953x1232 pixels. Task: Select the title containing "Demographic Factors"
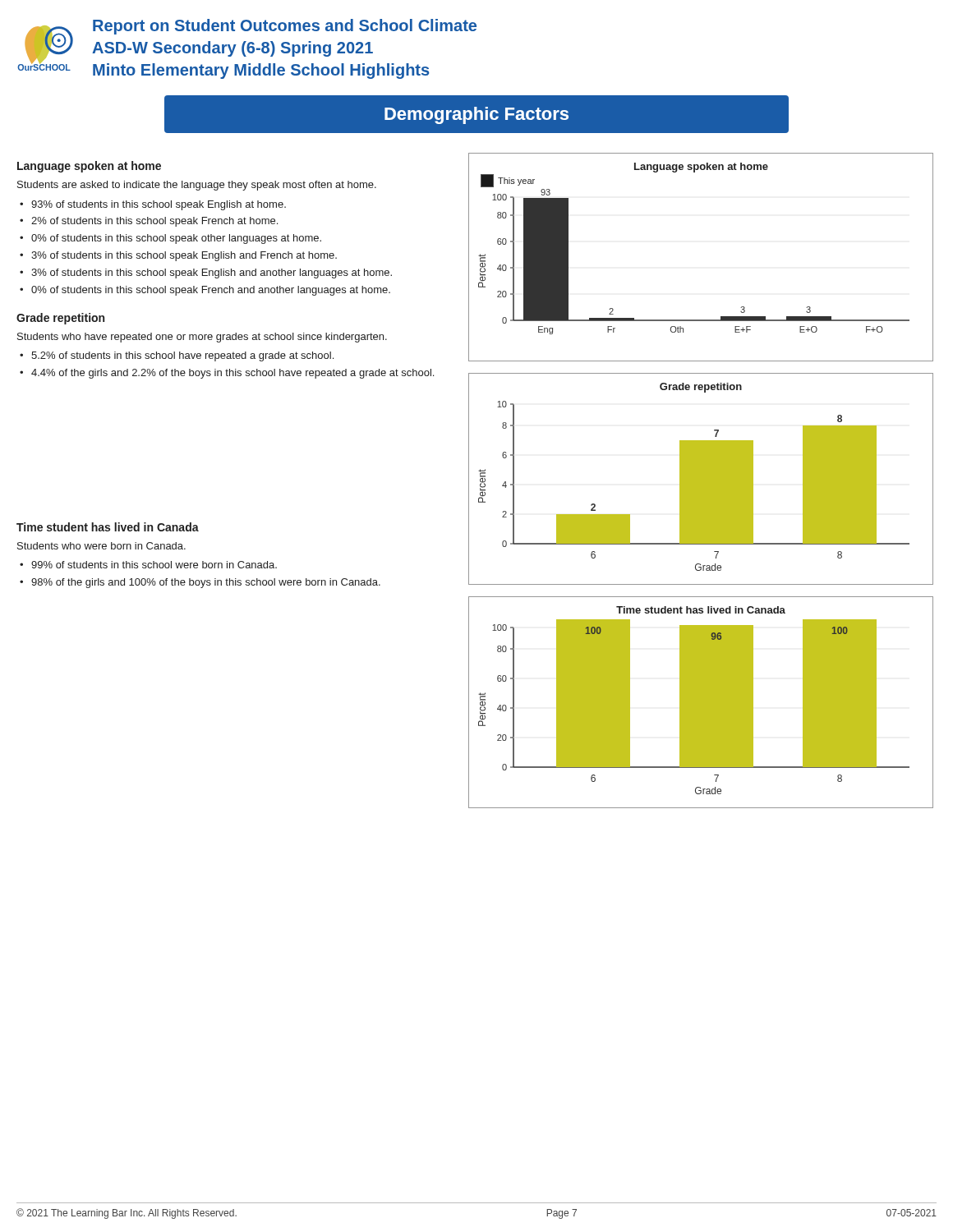[476, 114]
